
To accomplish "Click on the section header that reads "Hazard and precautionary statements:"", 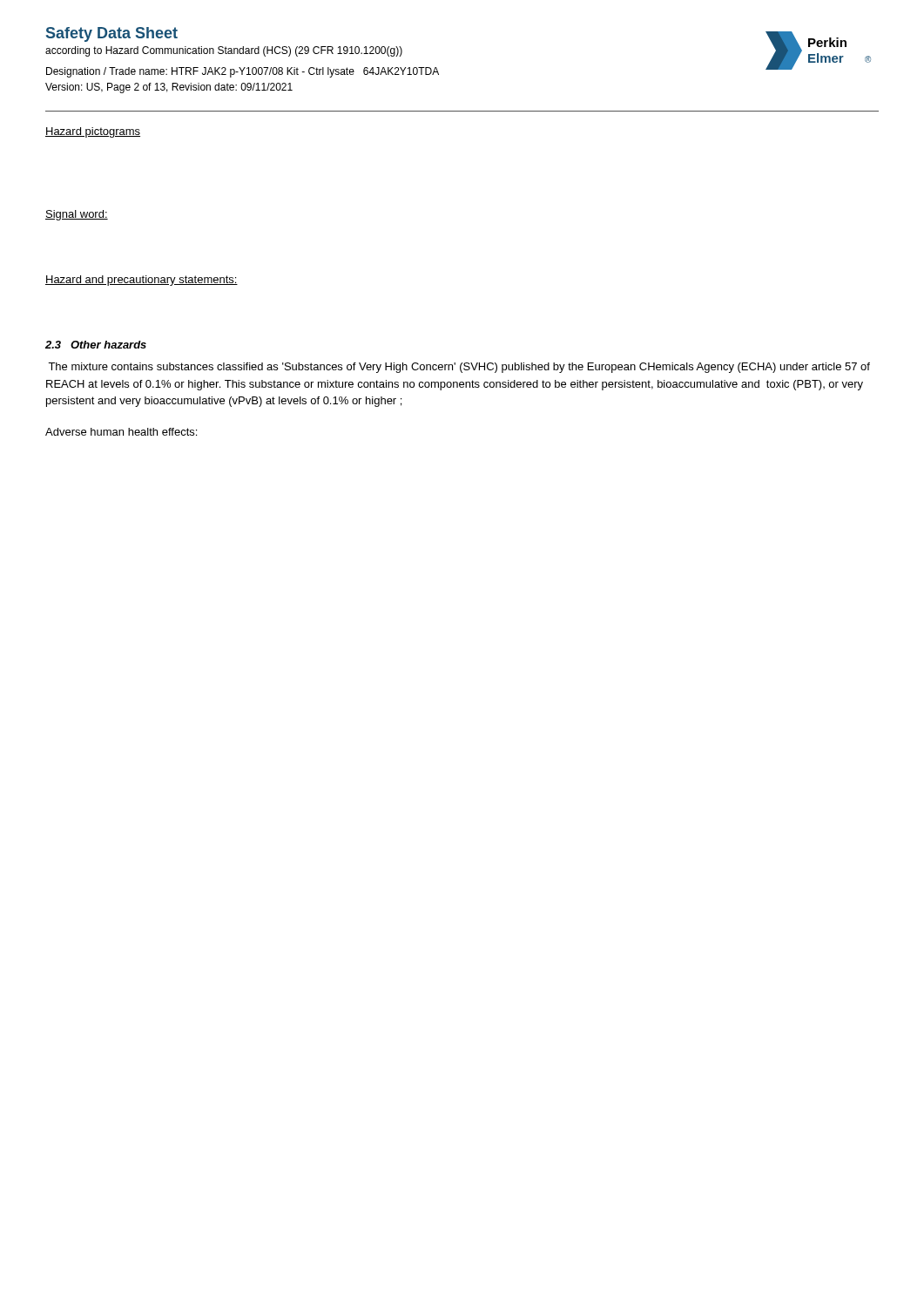I will coord(142,281).
